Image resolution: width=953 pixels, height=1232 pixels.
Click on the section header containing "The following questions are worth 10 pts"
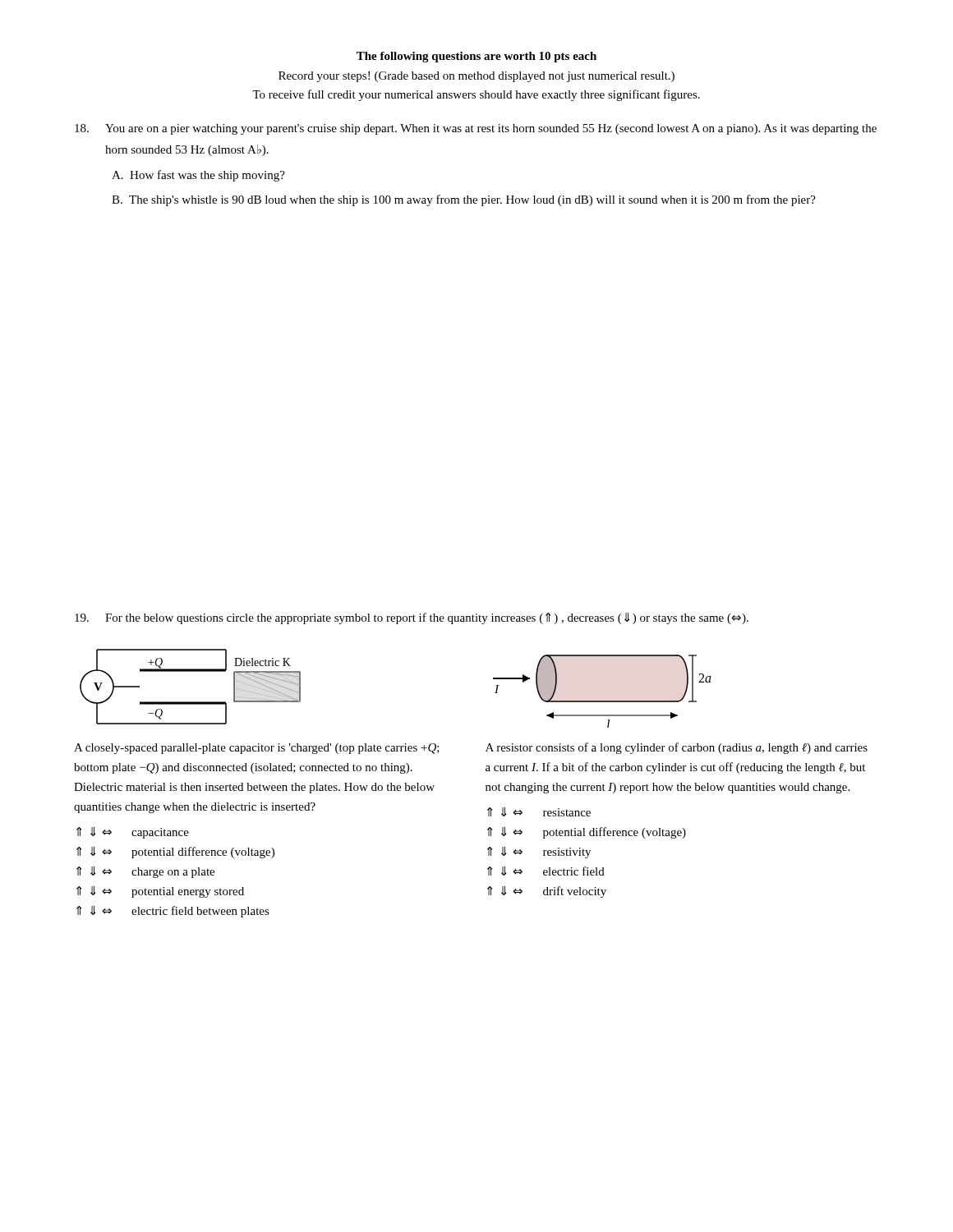click(476, 56)
